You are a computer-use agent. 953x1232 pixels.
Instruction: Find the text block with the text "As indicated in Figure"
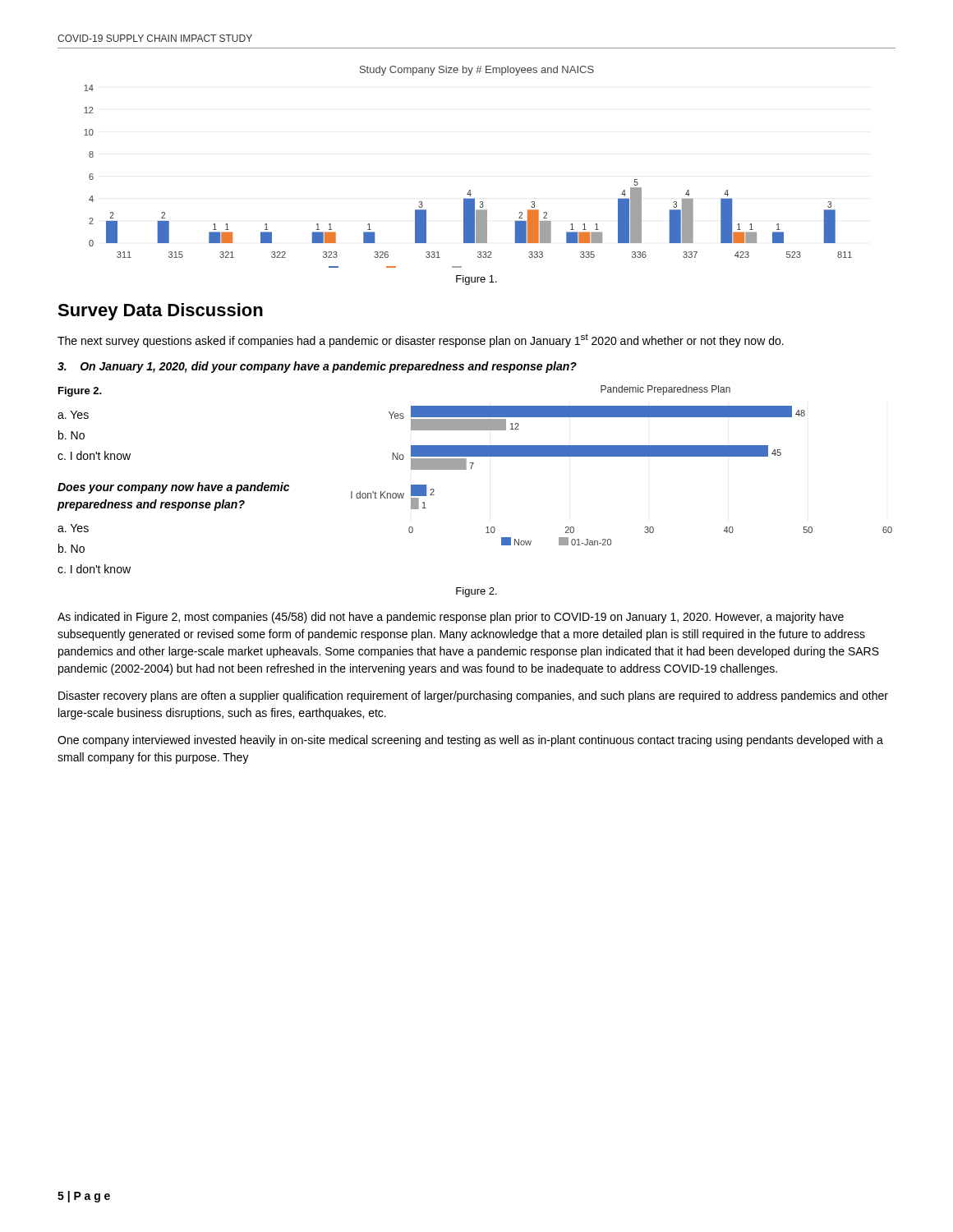[x=468, y=643]
